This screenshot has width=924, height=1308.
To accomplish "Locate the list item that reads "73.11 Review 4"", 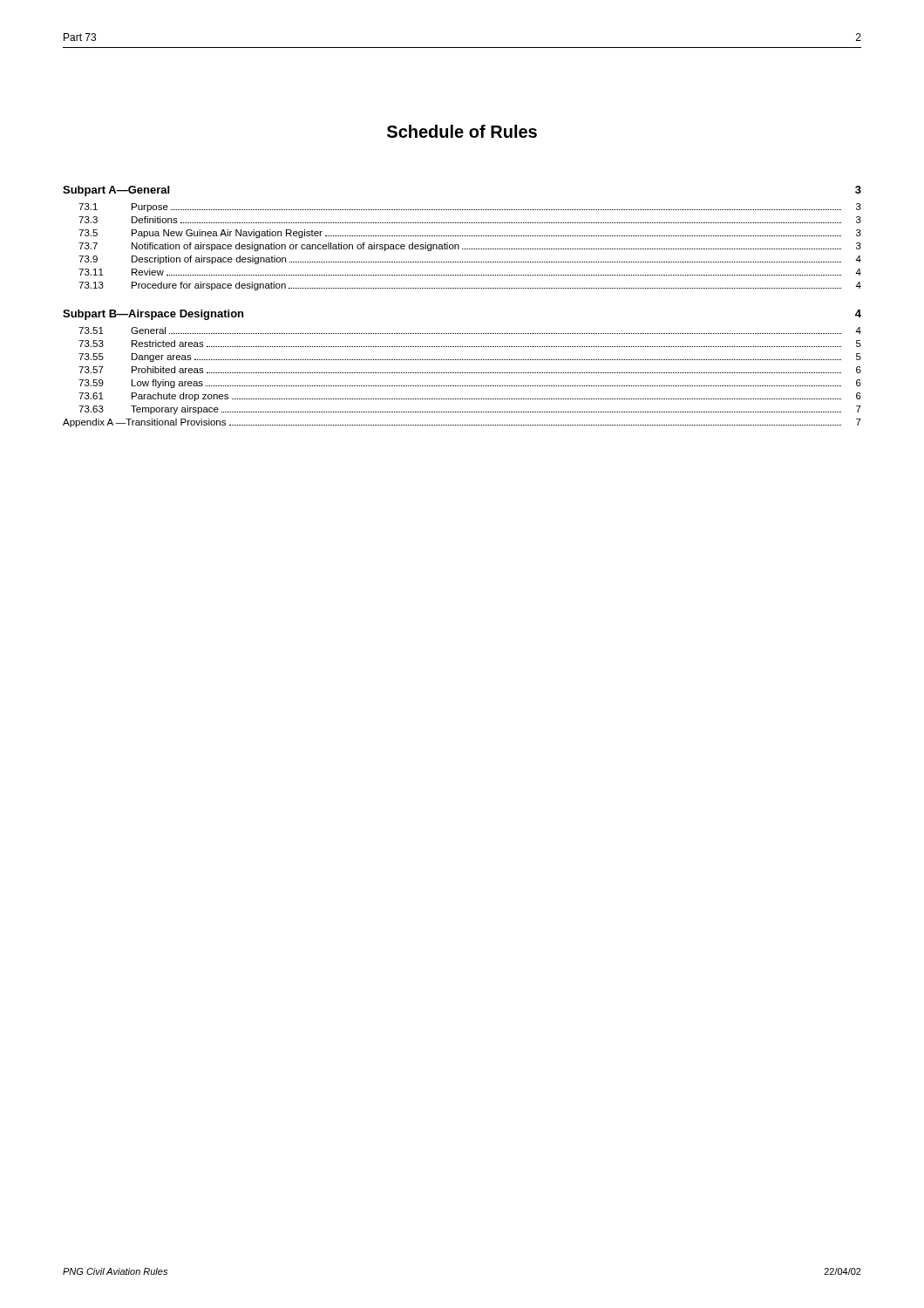I will 462,272.
